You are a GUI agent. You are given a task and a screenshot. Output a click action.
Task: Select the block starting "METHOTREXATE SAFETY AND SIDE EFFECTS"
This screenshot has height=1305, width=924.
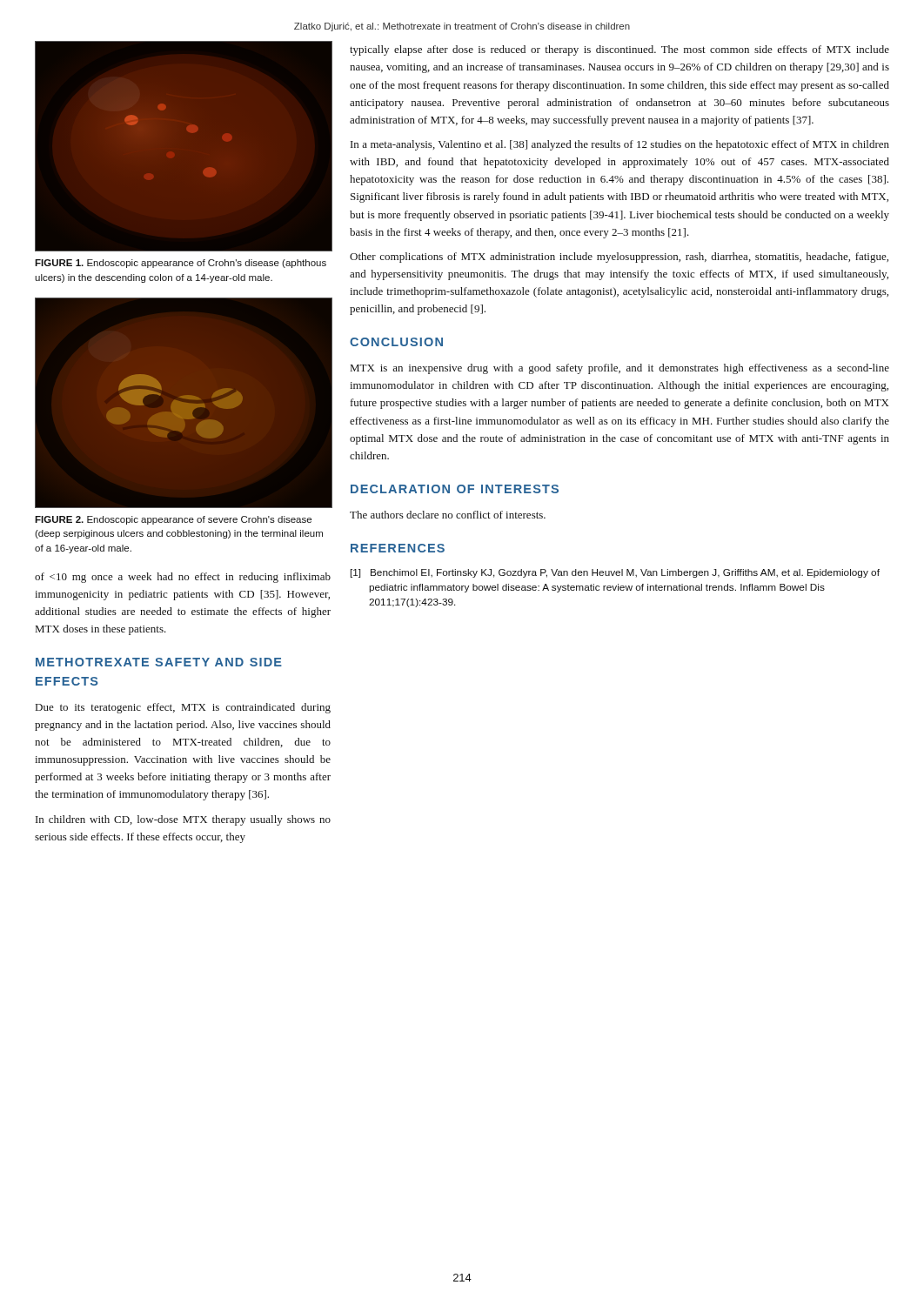coord(159,672)
